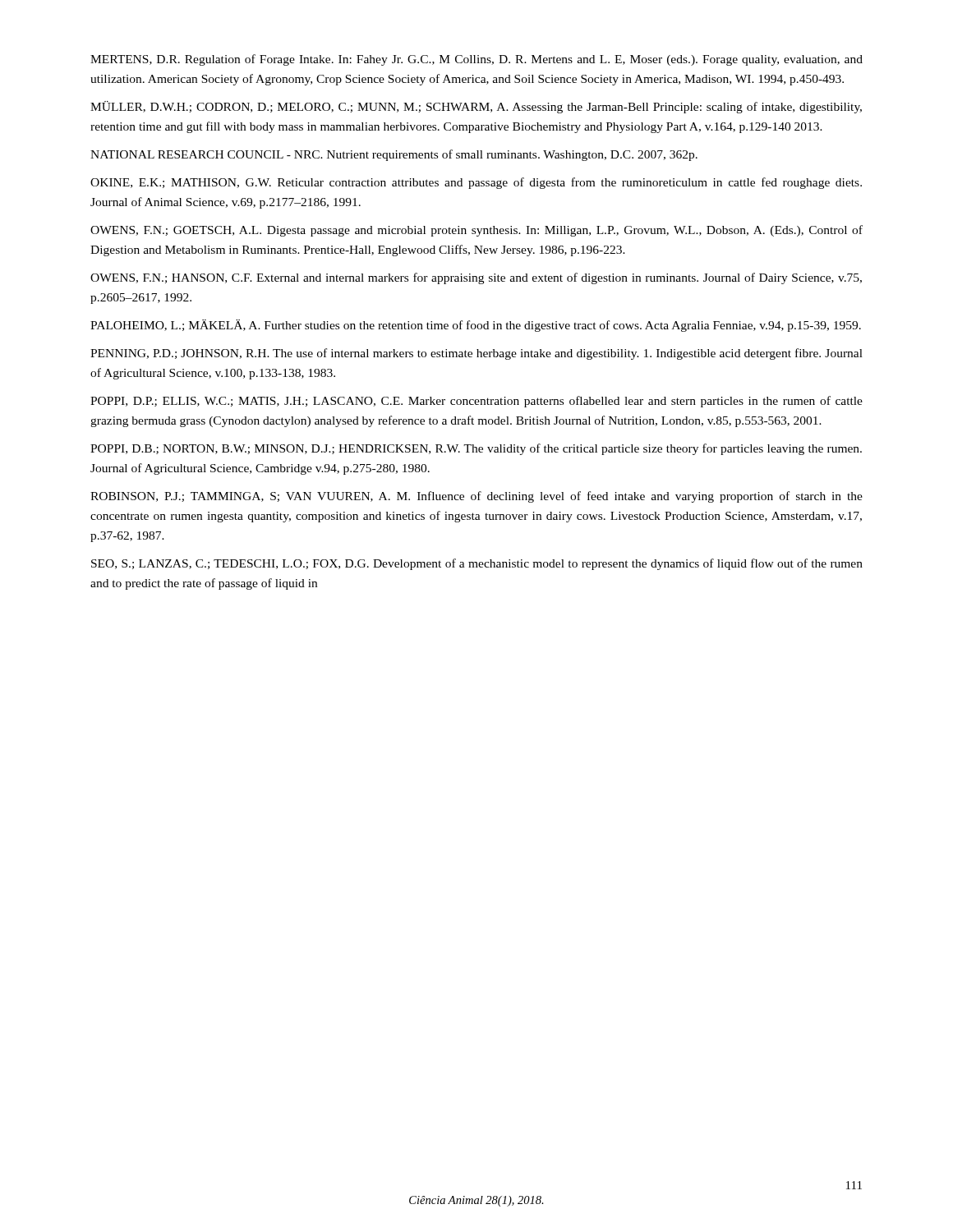The width and height of the screenshot is (953, 1232).
Task: Select the list item that reads "MERTENS, D.R. Regulation of Forage Intake. In: Fahey"
Action: coord(476,69)
